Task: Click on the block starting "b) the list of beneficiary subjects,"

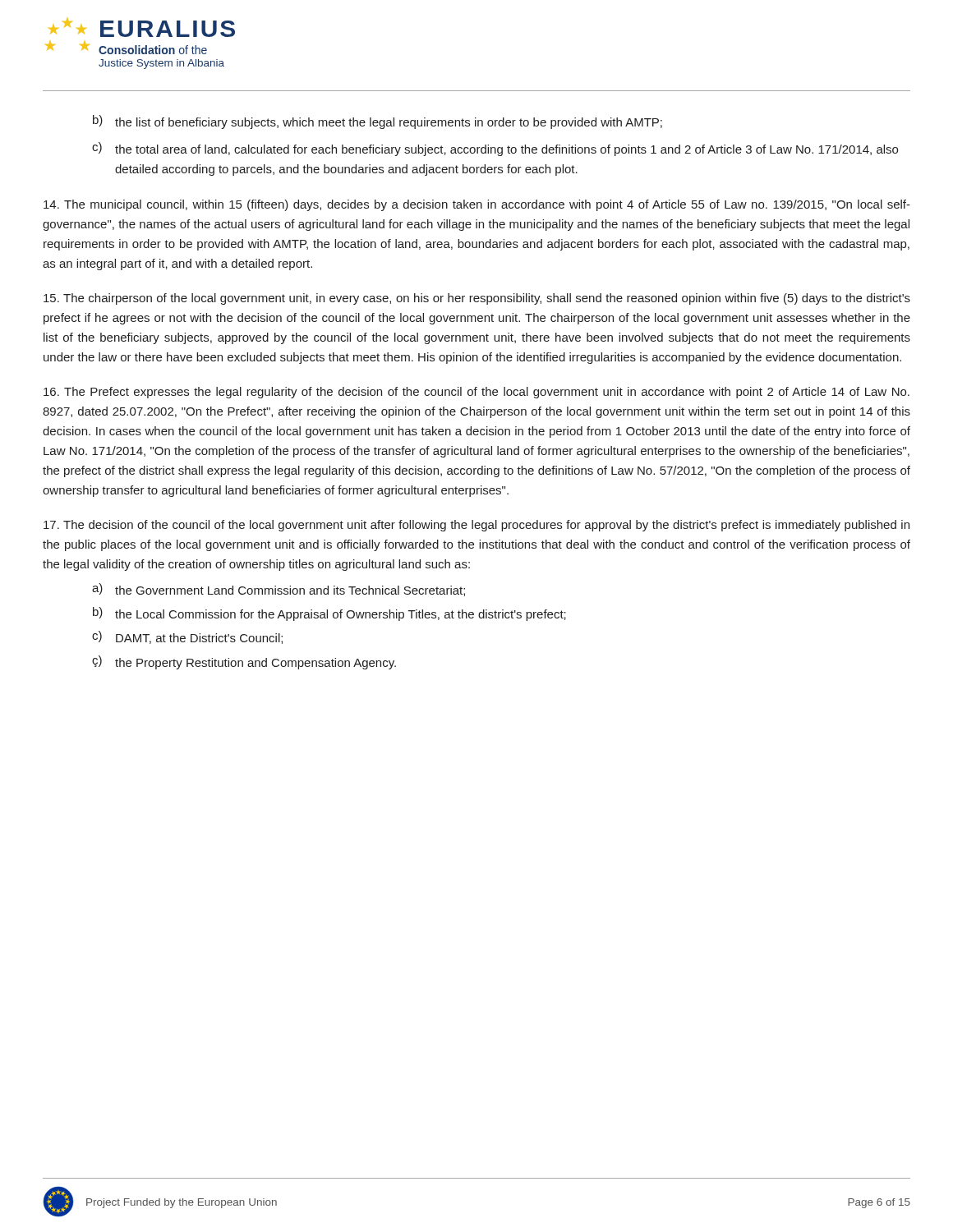Action: coord(501,122)
